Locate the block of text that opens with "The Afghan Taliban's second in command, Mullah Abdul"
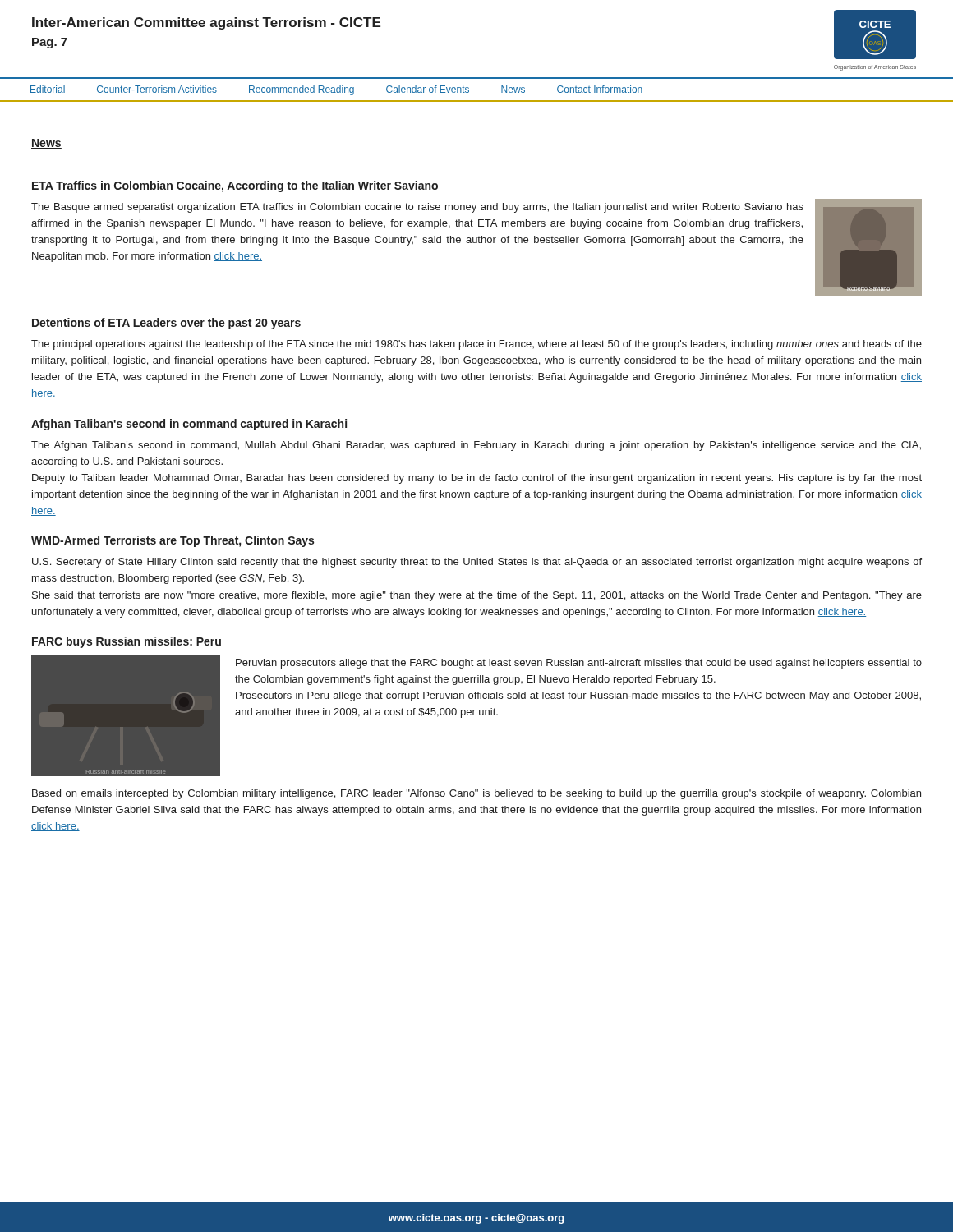The image size is (953, 1232). click(x=476, y=477)
